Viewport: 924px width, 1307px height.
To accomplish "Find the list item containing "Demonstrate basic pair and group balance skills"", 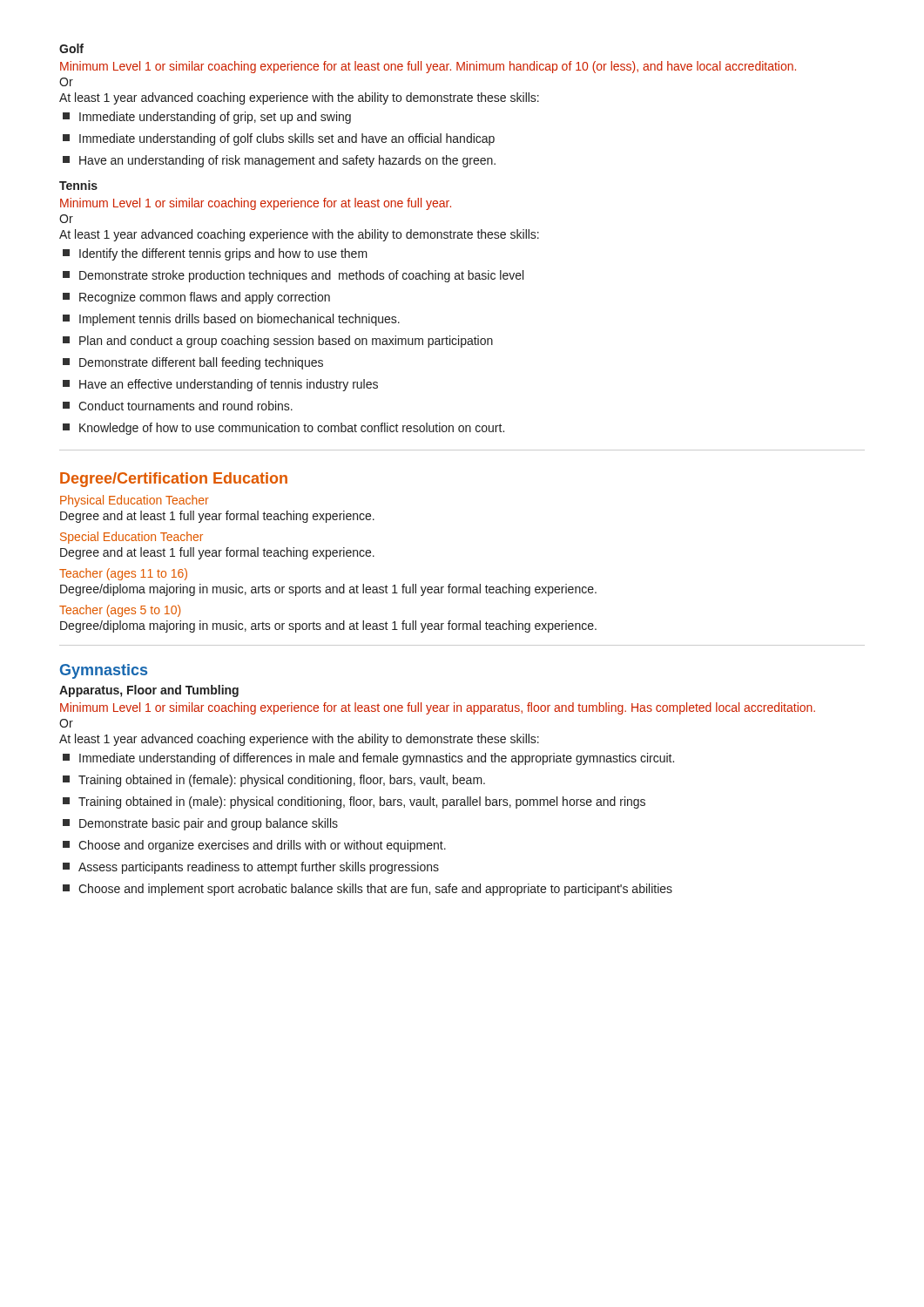I will pos(200,824).
